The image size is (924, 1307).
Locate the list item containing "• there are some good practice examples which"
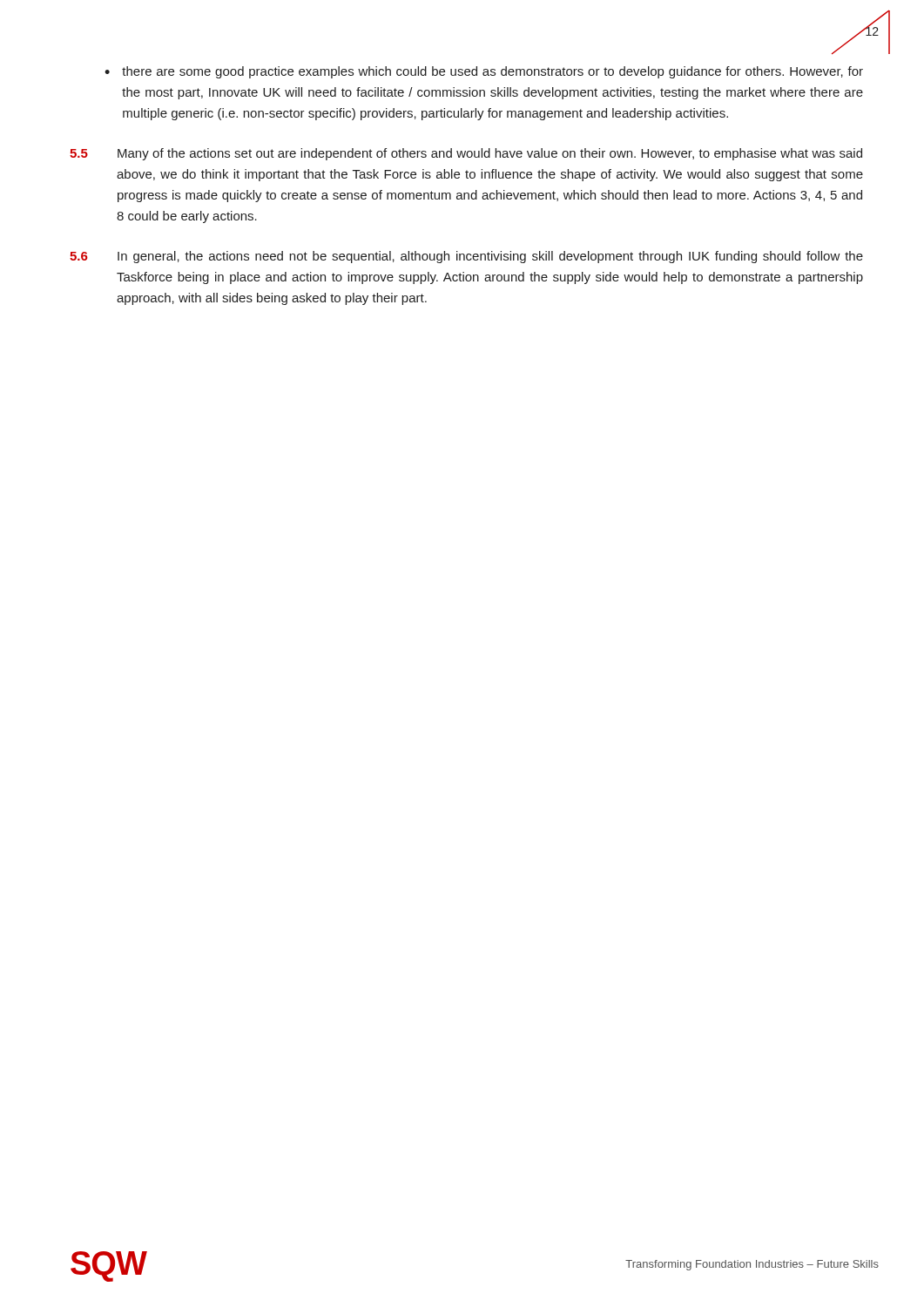484,92
